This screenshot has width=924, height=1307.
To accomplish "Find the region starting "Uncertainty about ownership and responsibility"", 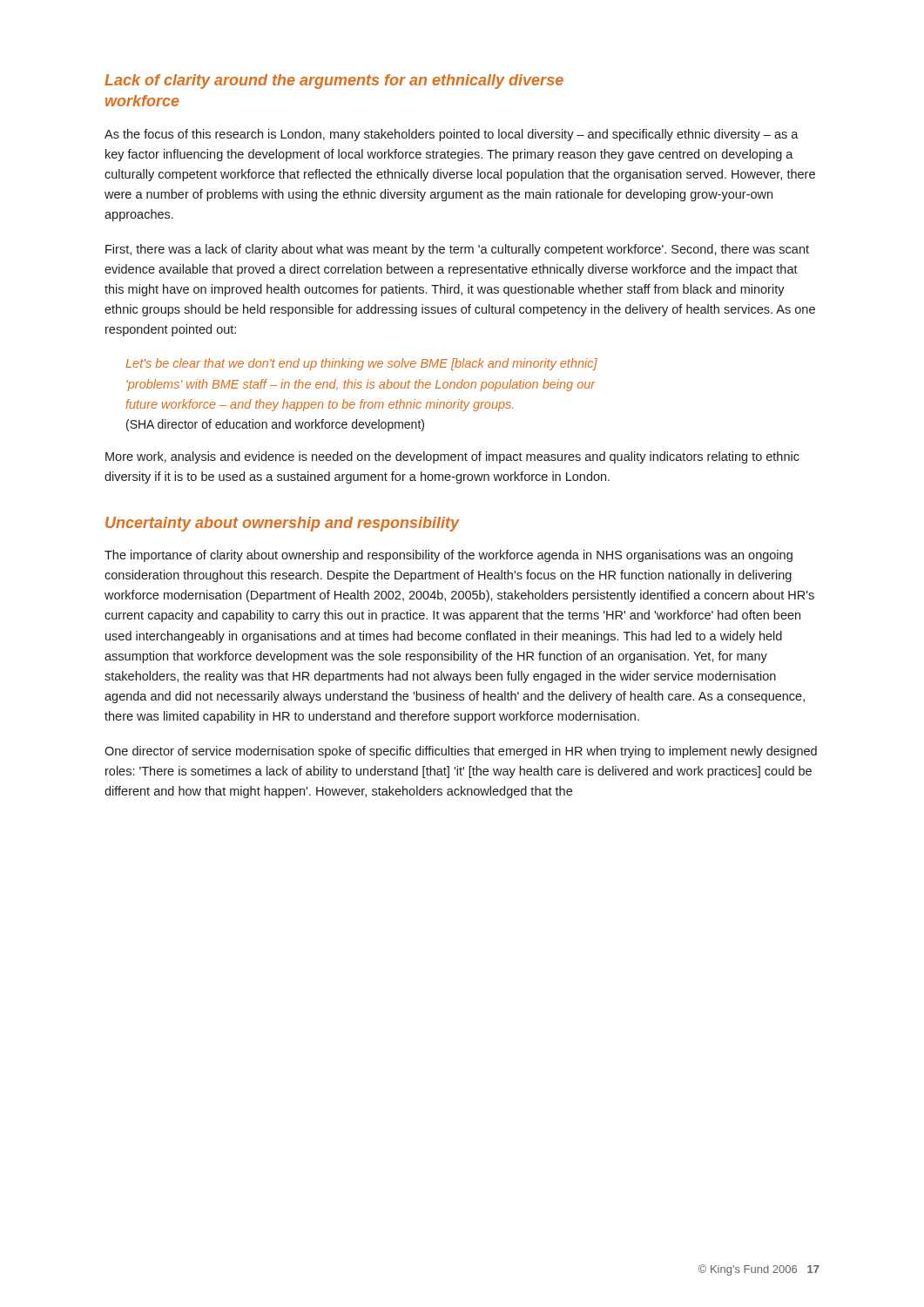I will pyautogui.click(x=282, y=522).
